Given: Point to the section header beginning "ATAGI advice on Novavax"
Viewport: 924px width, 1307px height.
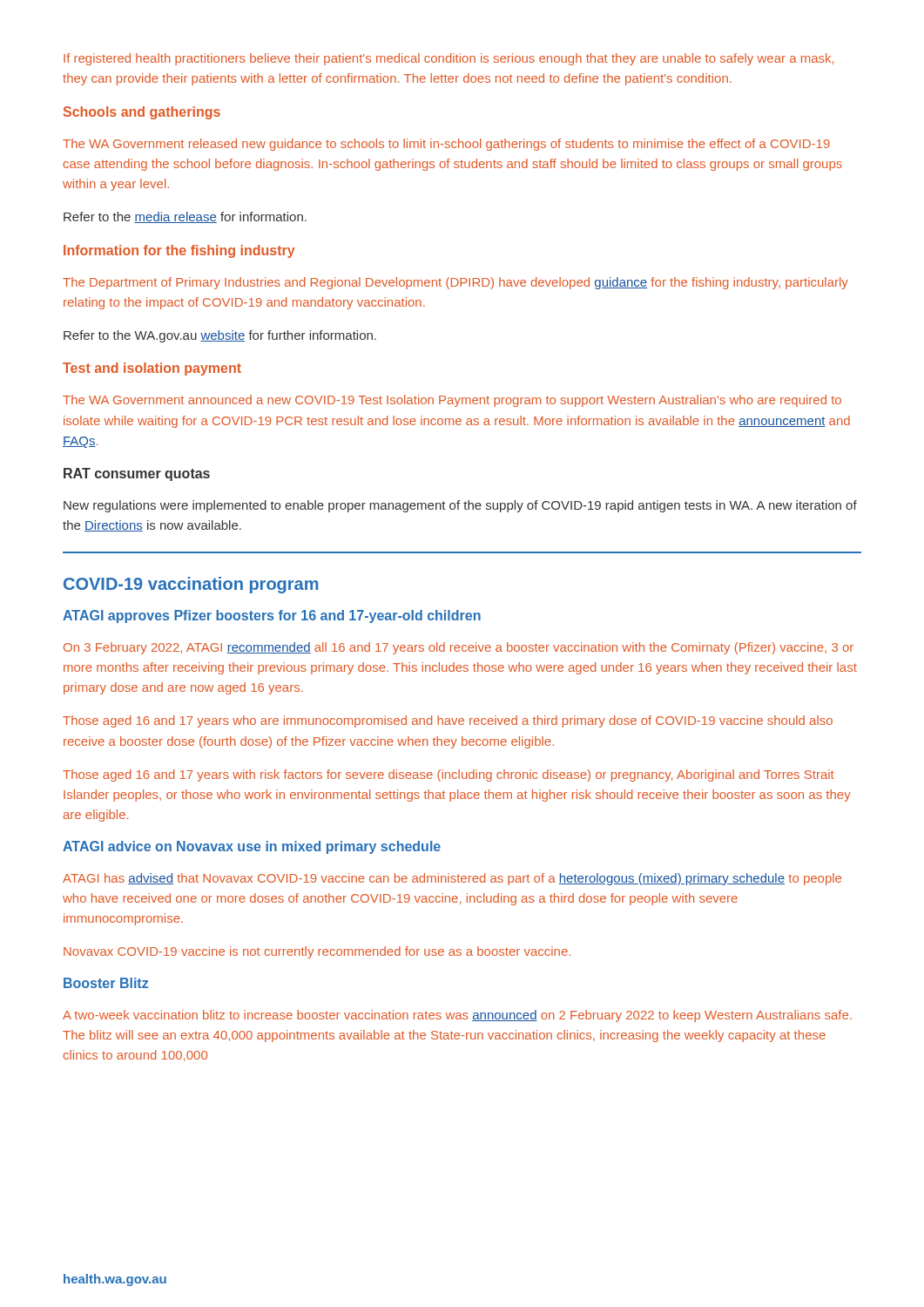Looking at the screenshot, I should pyautogui.click(x=252, y=847).
